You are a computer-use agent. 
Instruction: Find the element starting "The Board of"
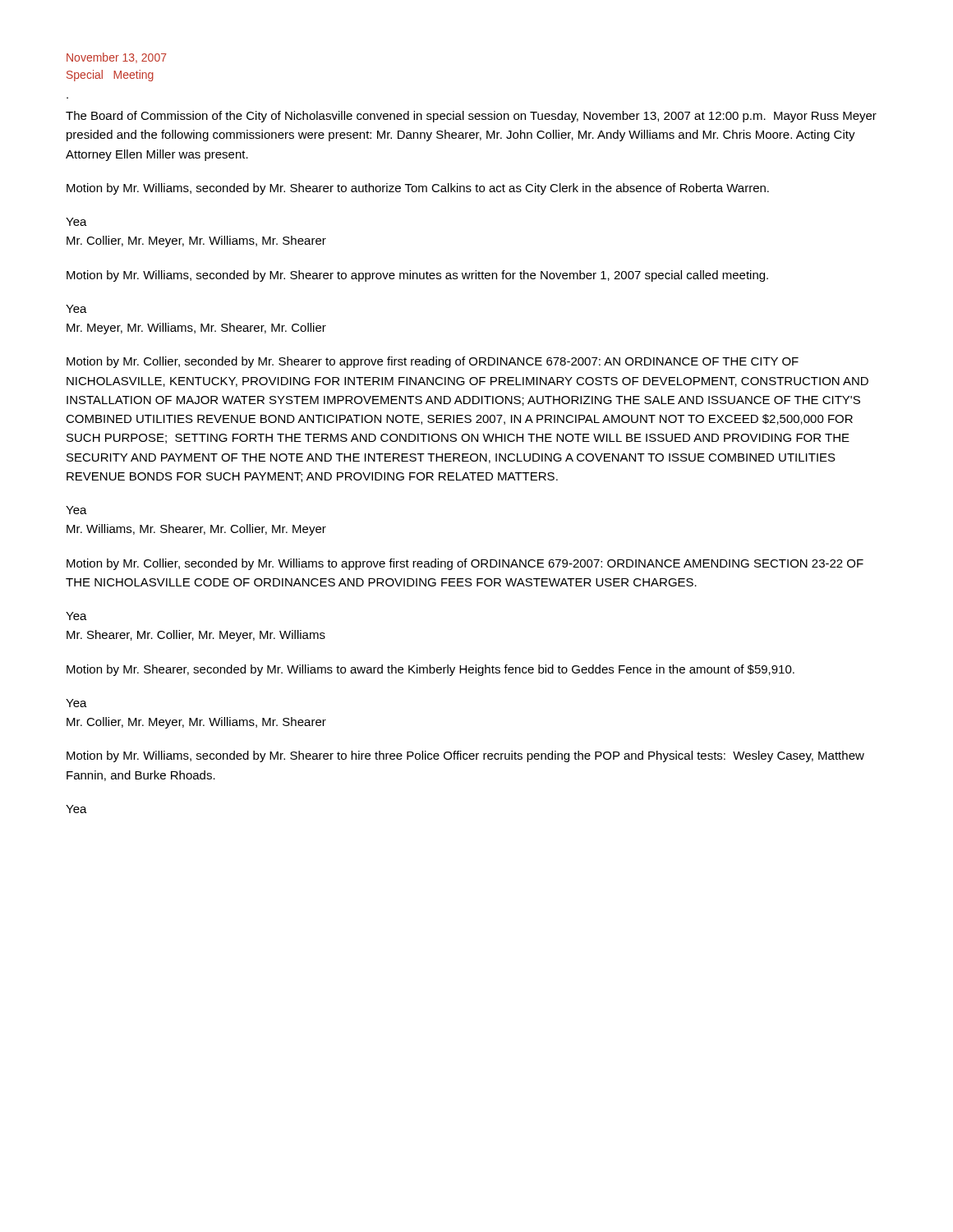click(471, 134)
